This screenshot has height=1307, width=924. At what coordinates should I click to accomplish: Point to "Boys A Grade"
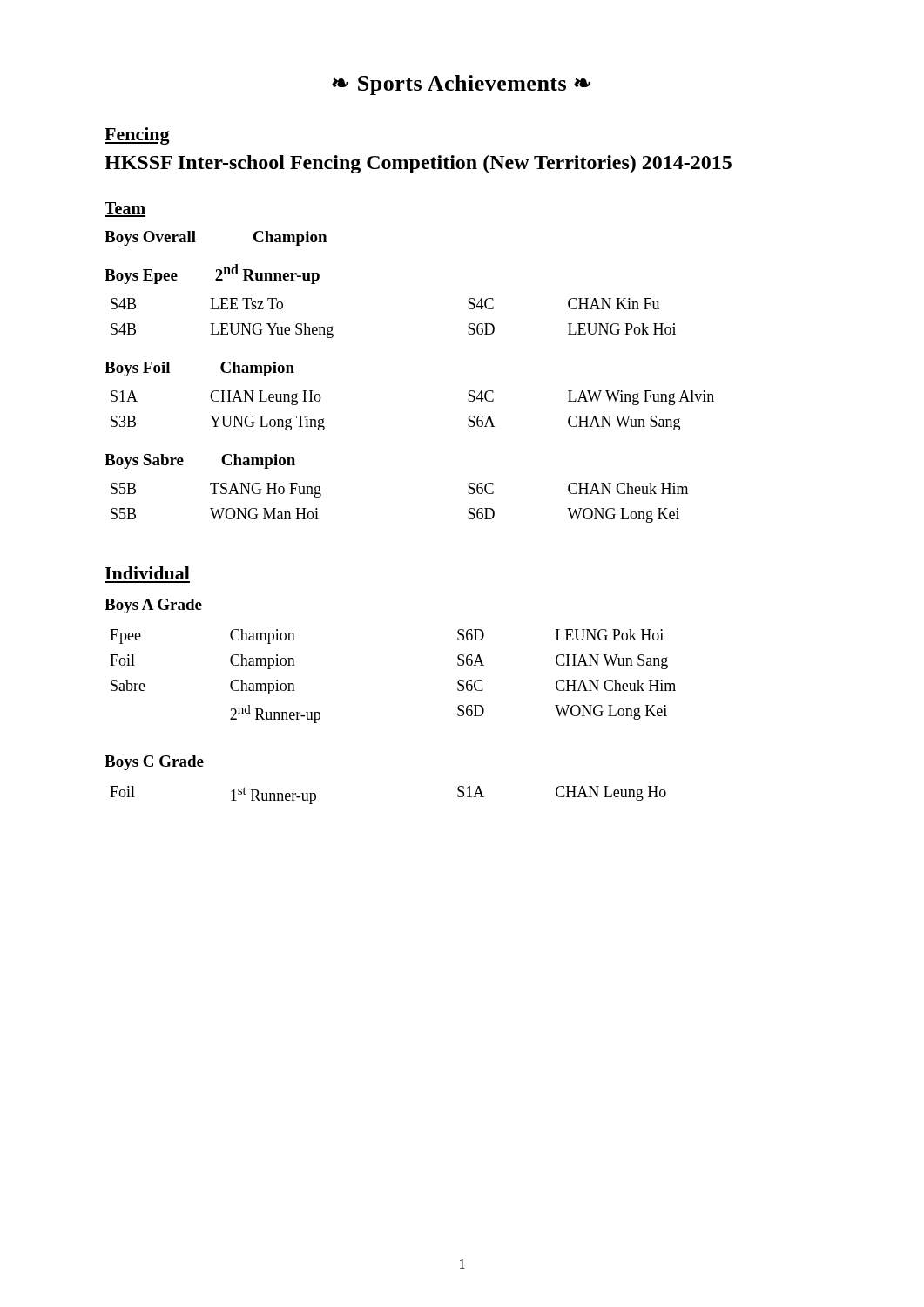point(153,605)
